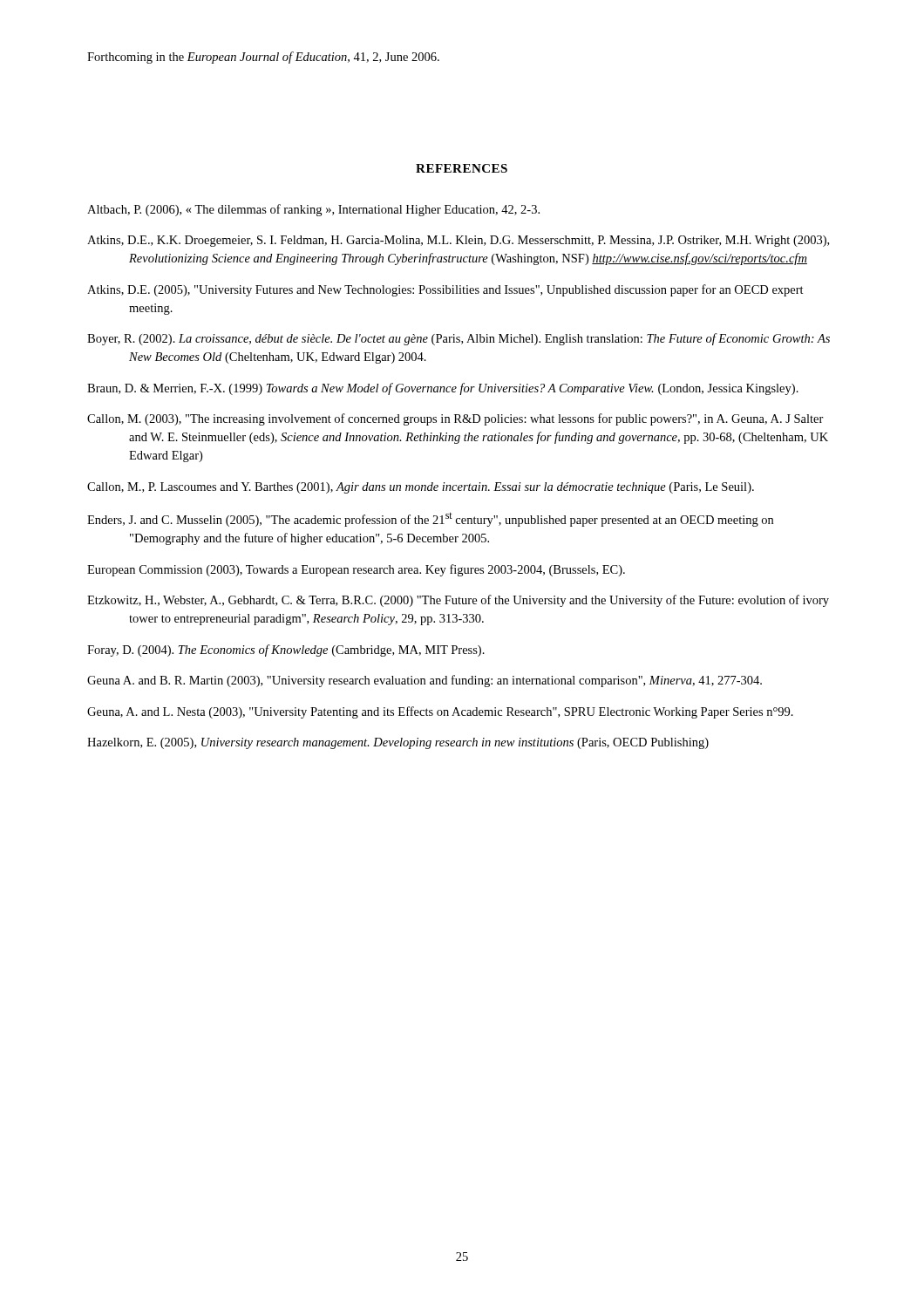This screenshot has height=1308, width=924.
Task: Locate the block of text that opens with "Callon, M. (2003), "The increasing involvement of concerned"
Action: tap(462, 438)
